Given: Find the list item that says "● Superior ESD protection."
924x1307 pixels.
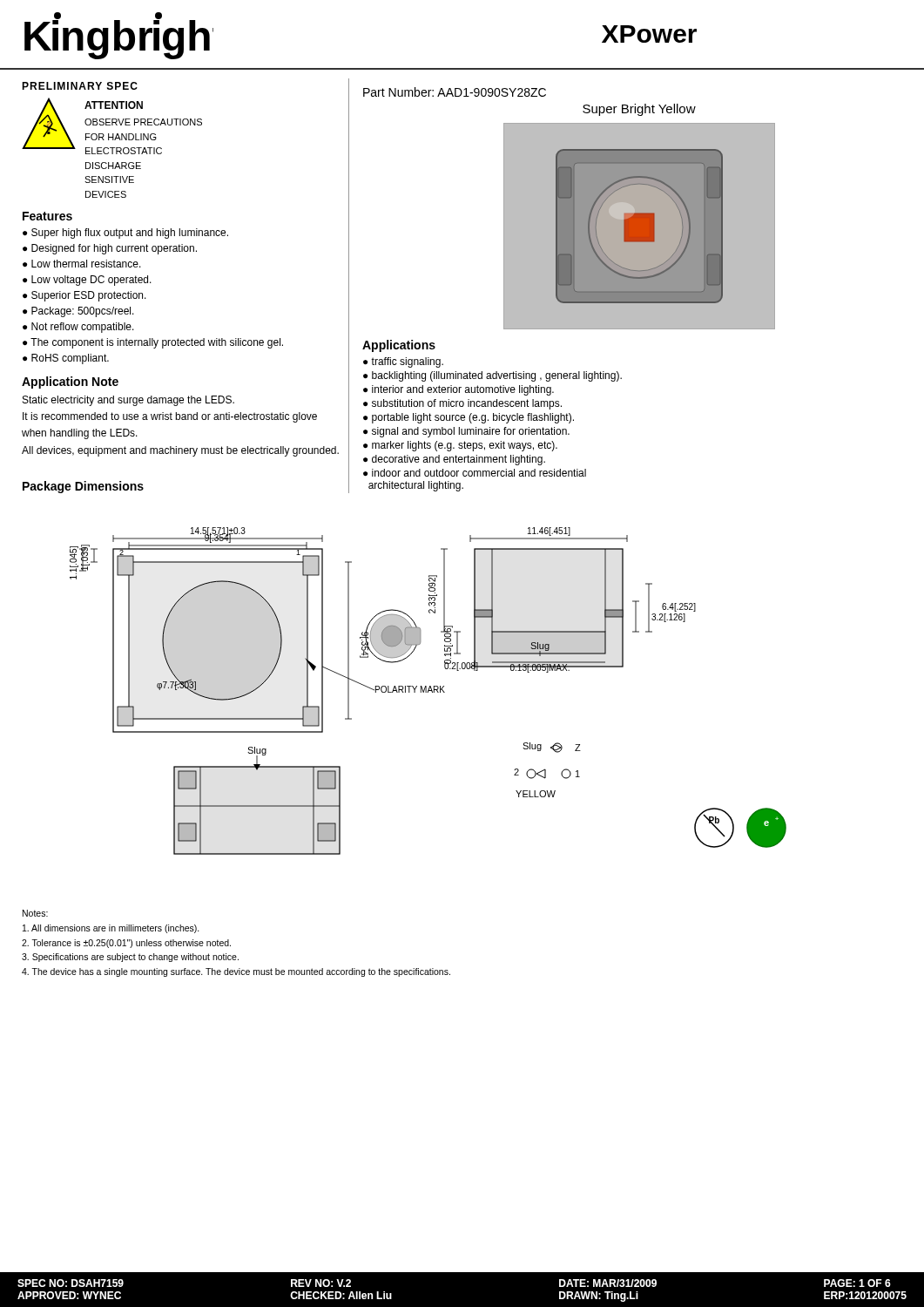Looking at the screenshot, I should (x=84, y=295).
